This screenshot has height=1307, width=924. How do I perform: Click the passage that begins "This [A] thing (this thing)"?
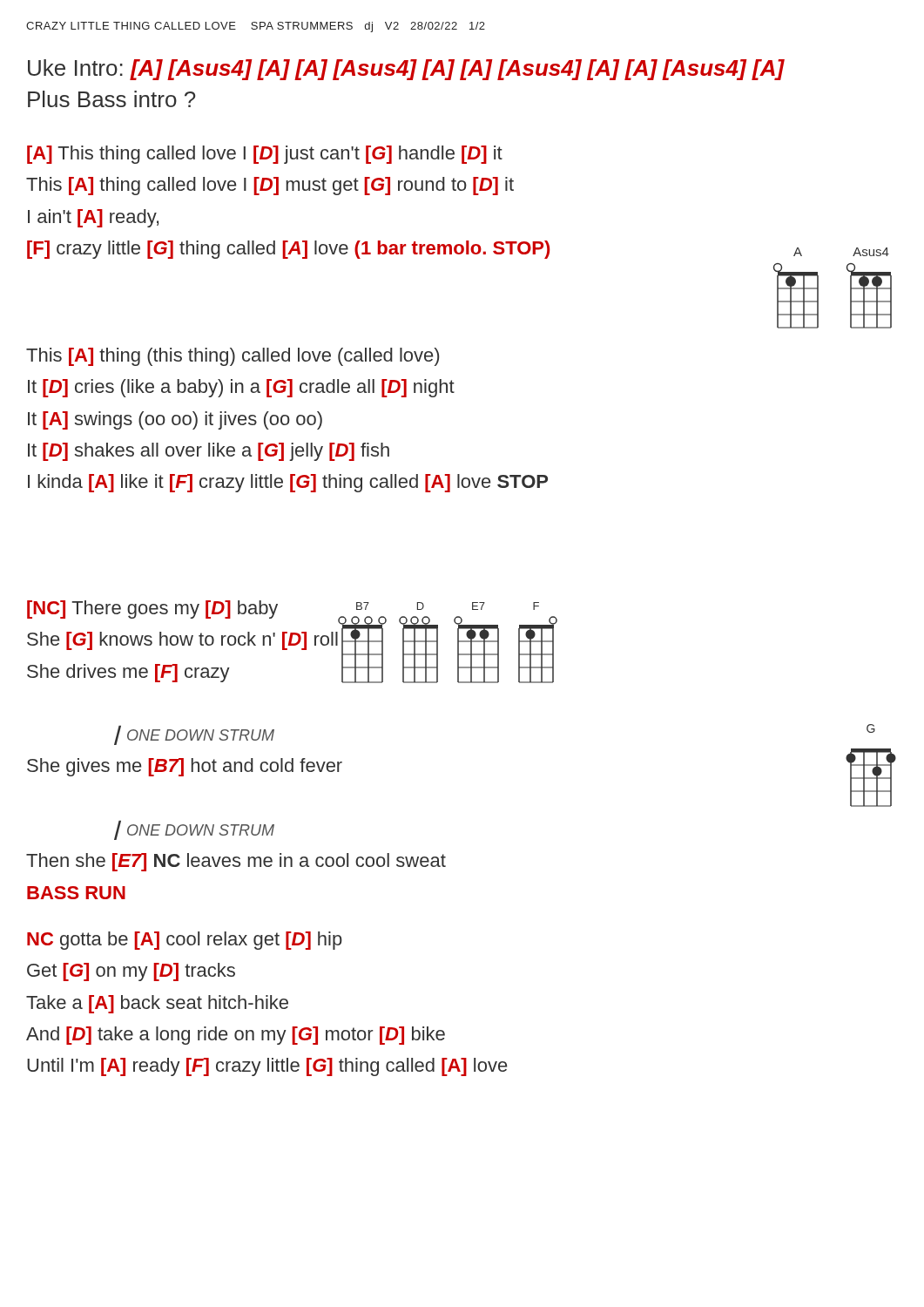287,418
